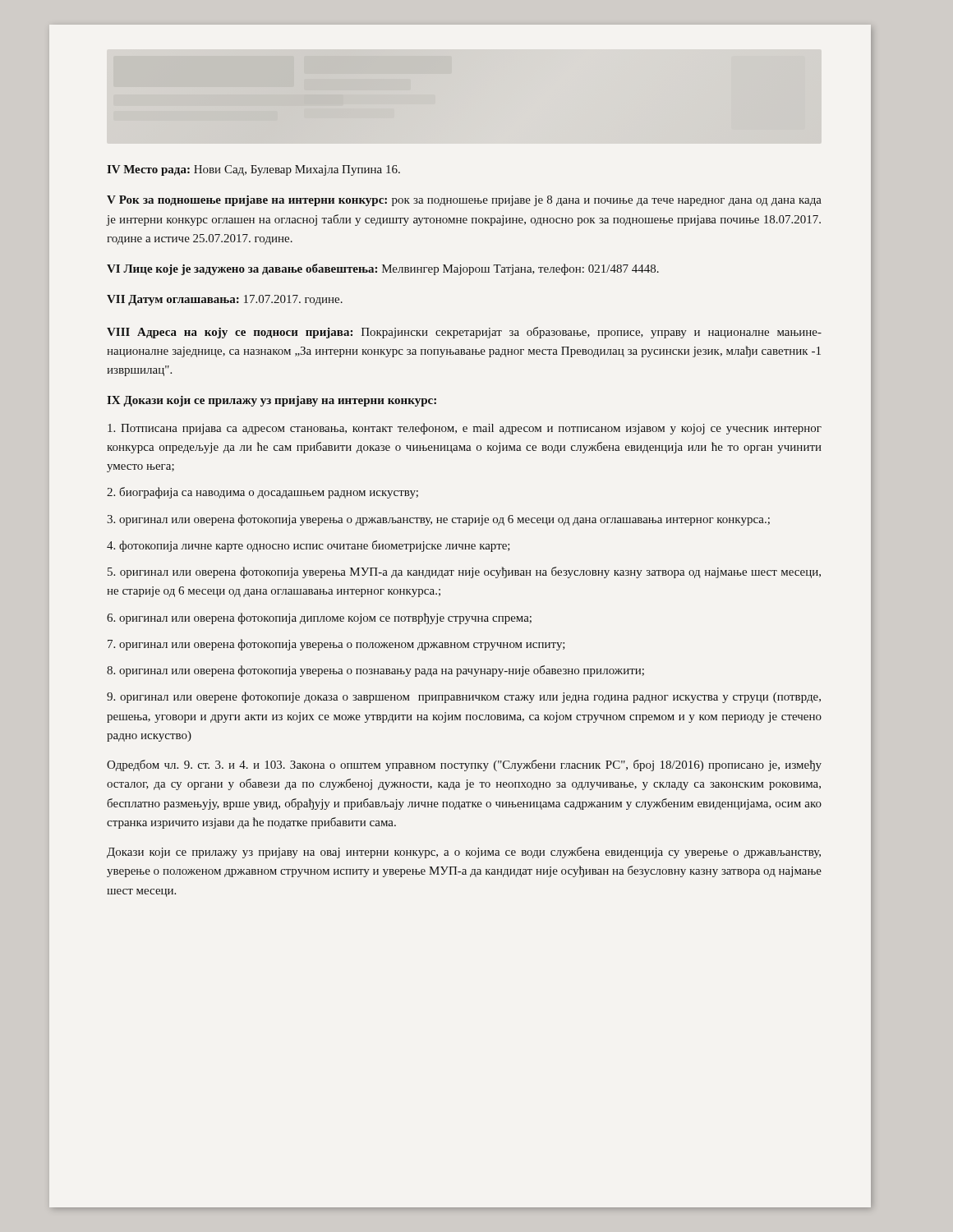Locate the block of text that opens with "Докази који се прилажу"
The height and width of the screenshot is (1232, 953).
[x=464, y=871]
